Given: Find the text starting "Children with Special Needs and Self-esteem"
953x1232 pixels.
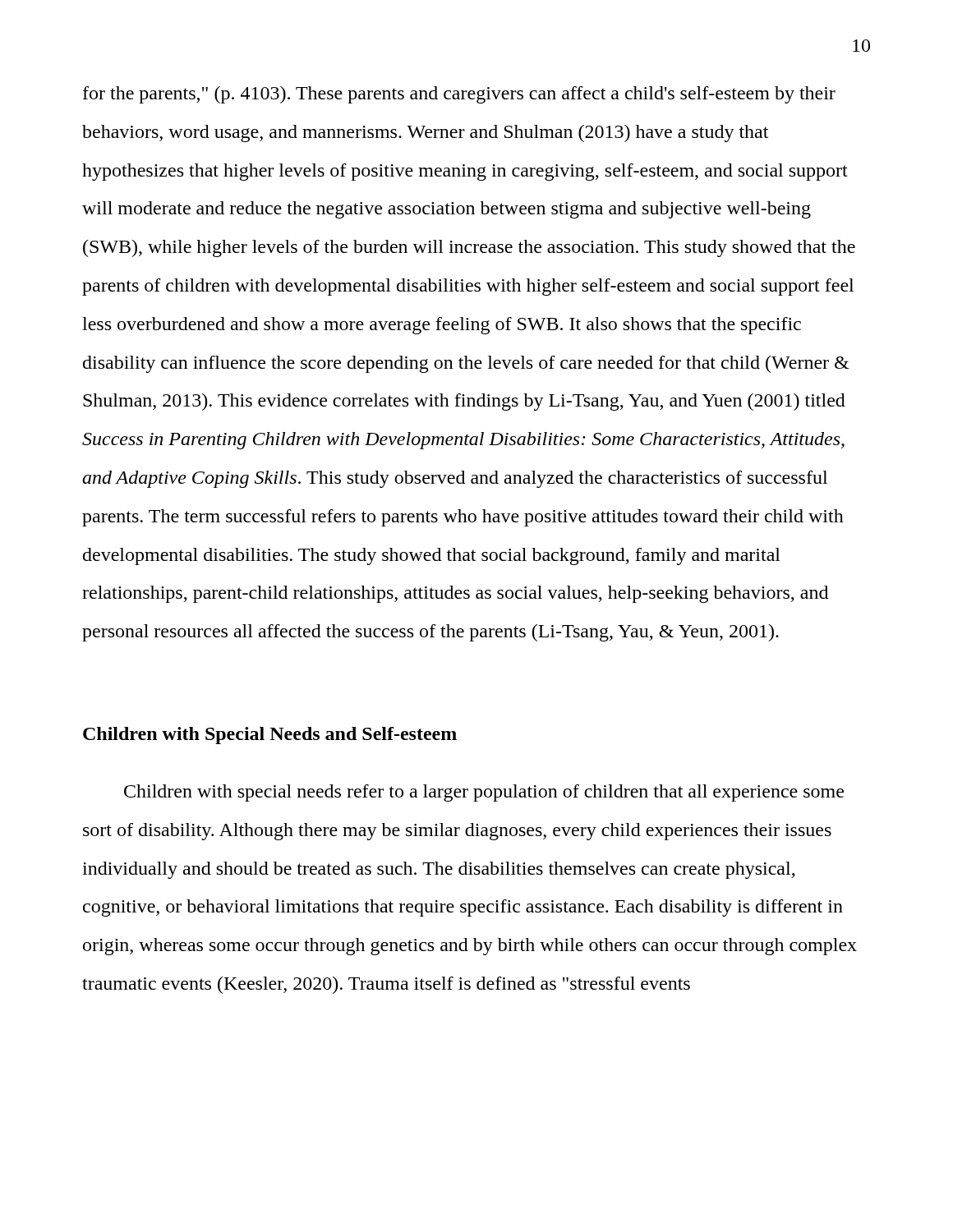Looking at the screenshot, I should (270, 733).
